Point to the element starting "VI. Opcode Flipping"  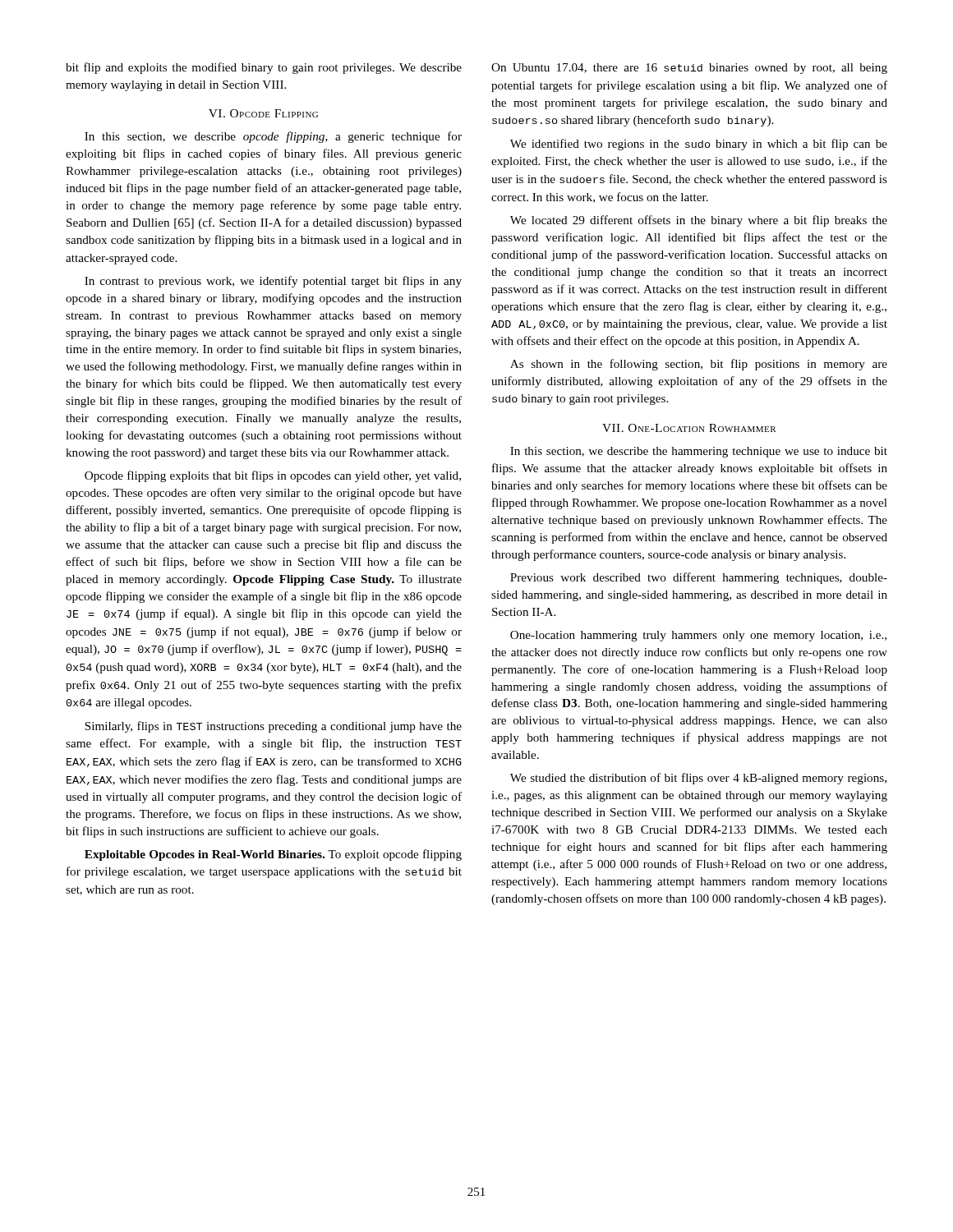click(x=264, y=113)
